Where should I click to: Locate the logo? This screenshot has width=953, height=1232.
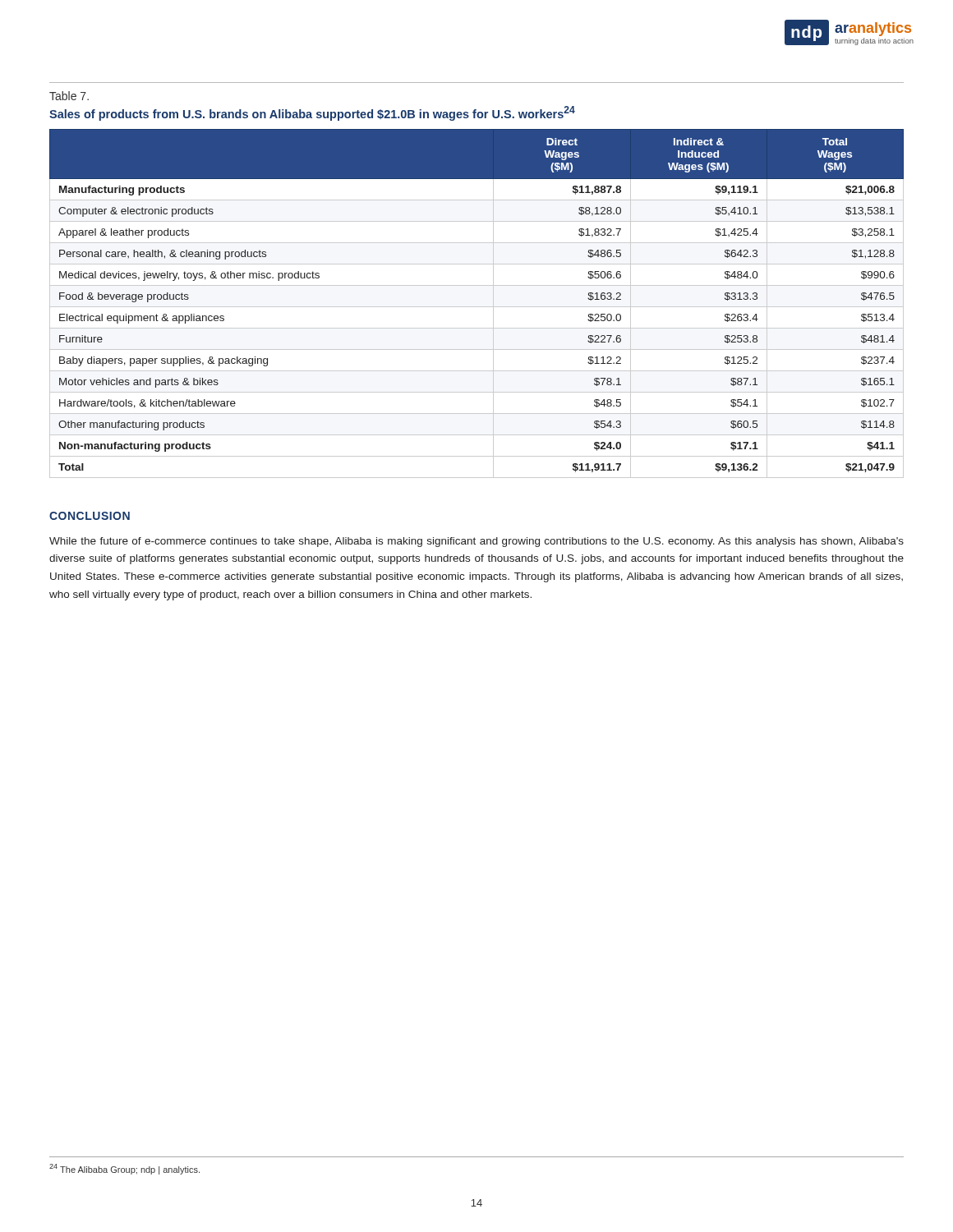point(849,32)
